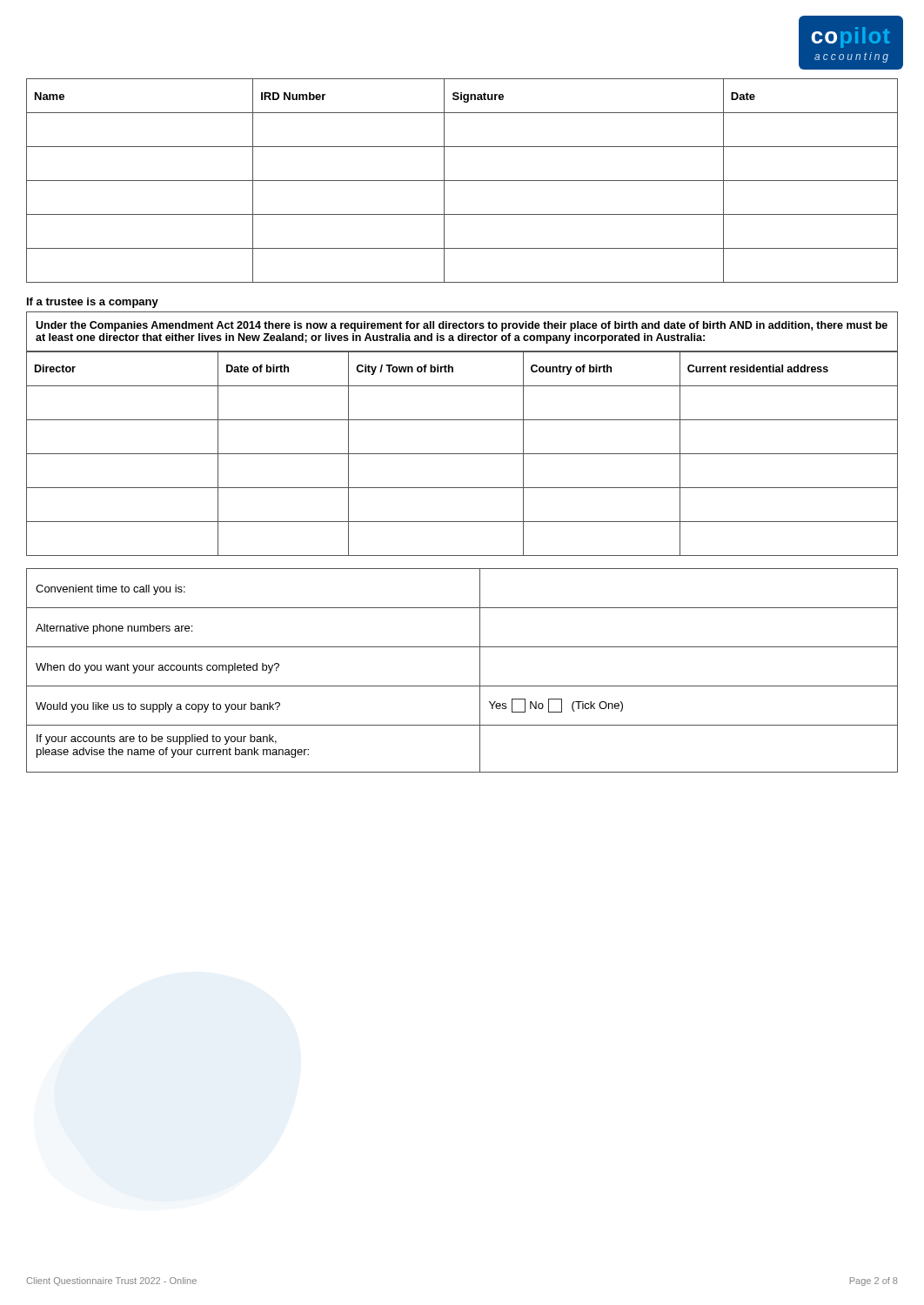Viewport: 924px width, 1305px height.
Task: Click on the logo
Action: pos(851,43)
